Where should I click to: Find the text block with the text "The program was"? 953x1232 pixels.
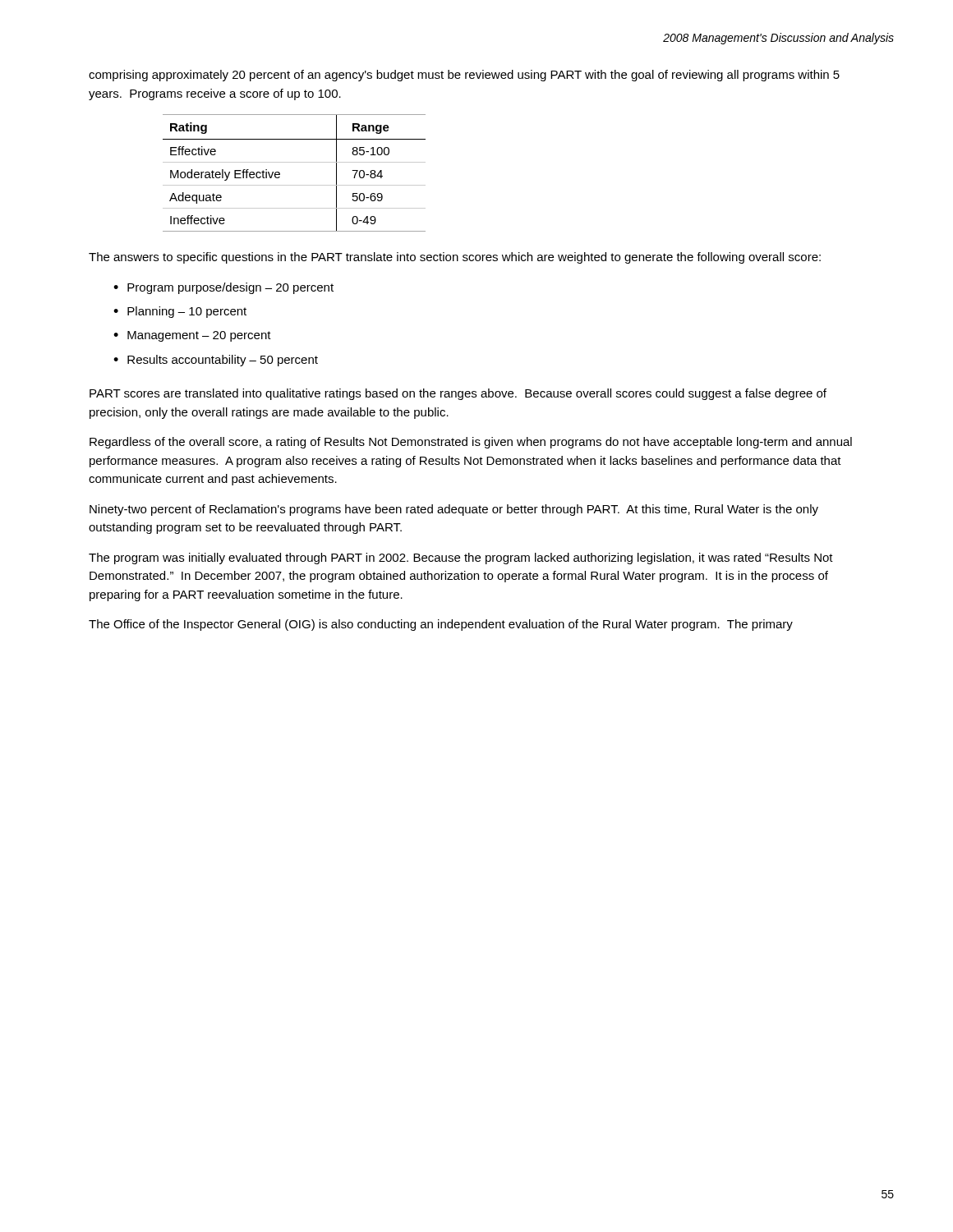click(x=461, y=575)
